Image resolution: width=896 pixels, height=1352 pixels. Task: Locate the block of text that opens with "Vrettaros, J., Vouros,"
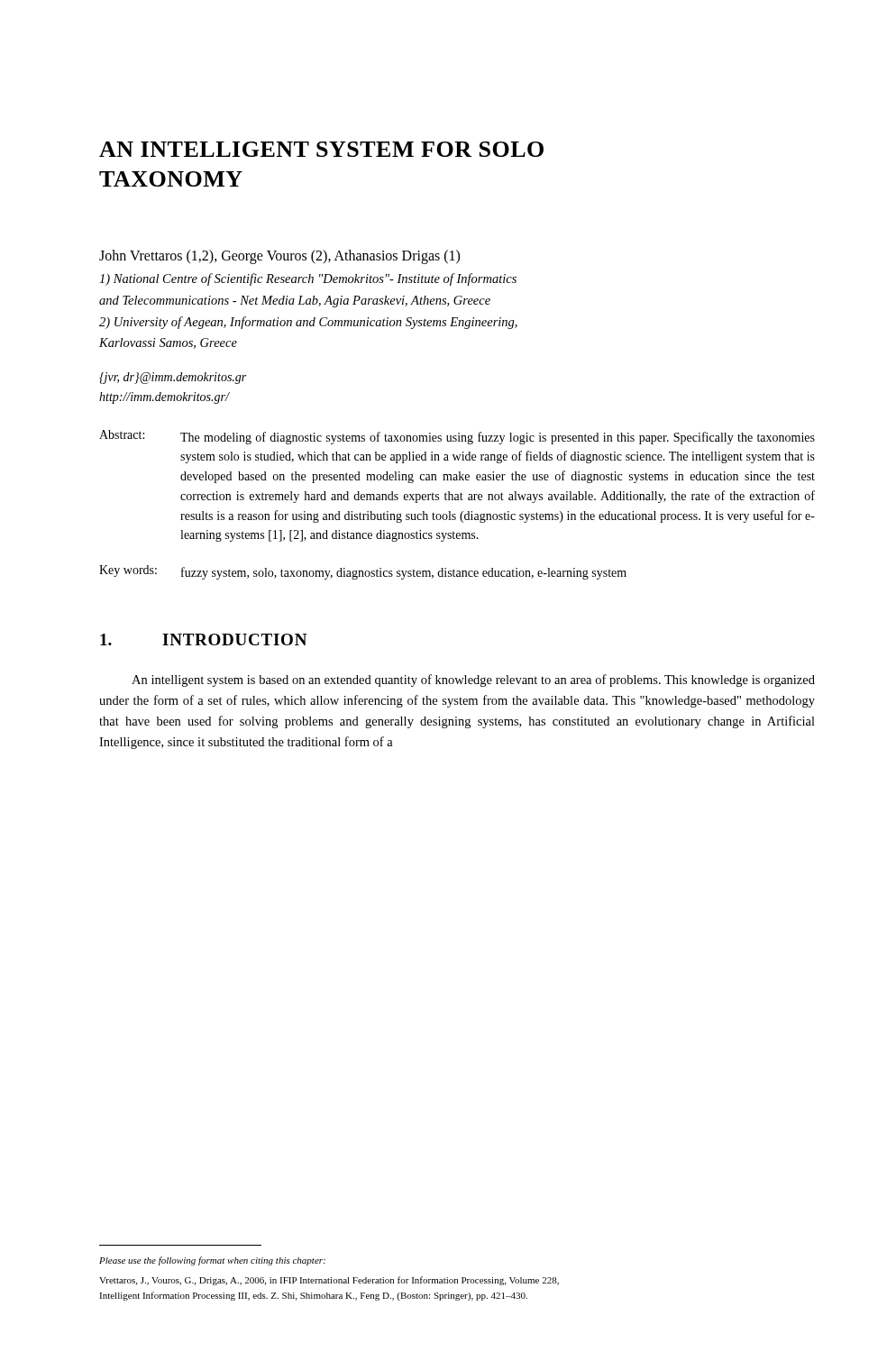[457, 1288]
